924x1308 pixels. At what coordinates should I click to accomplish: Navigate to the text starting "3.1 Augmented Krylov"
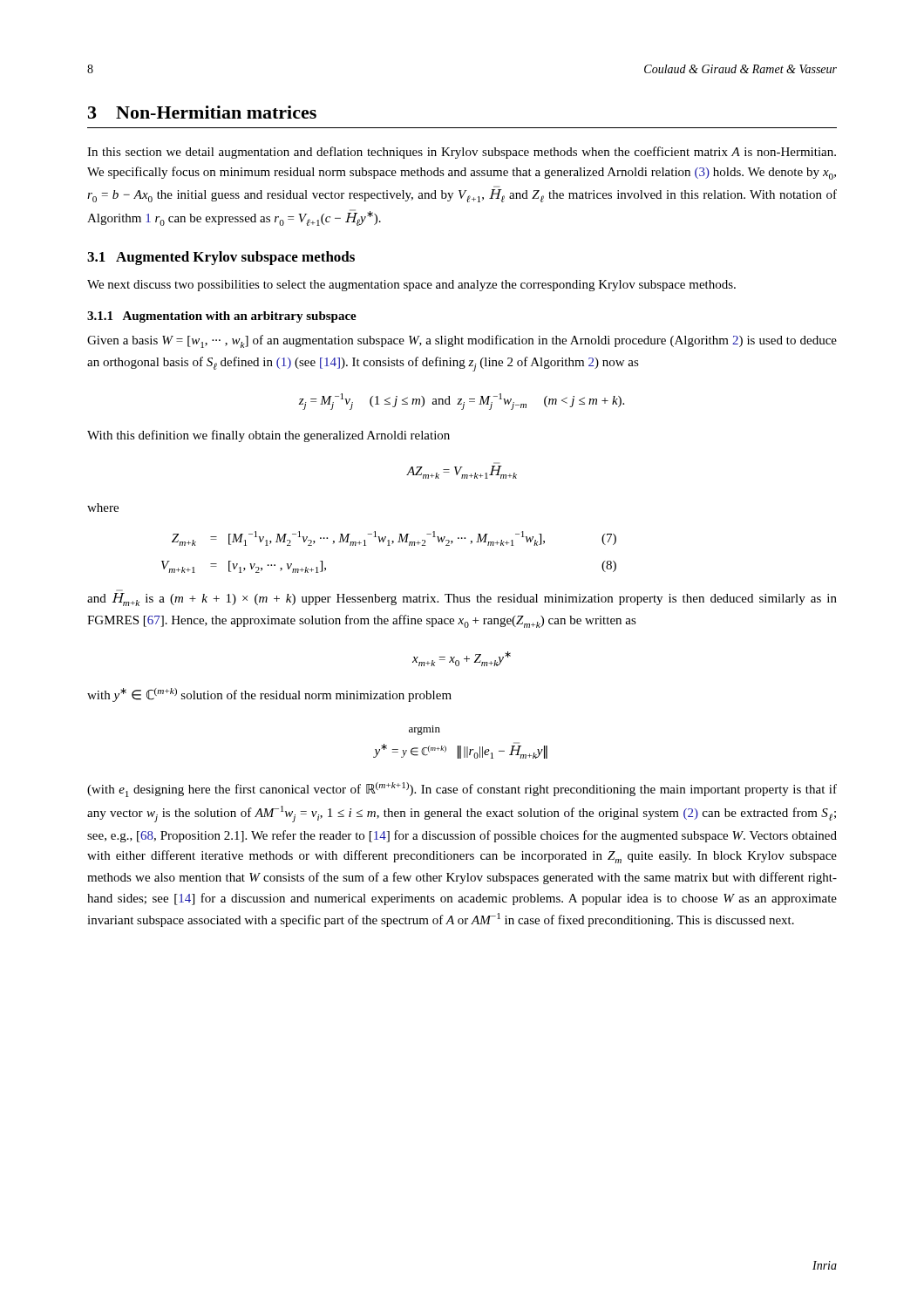[x=221, y=258]
